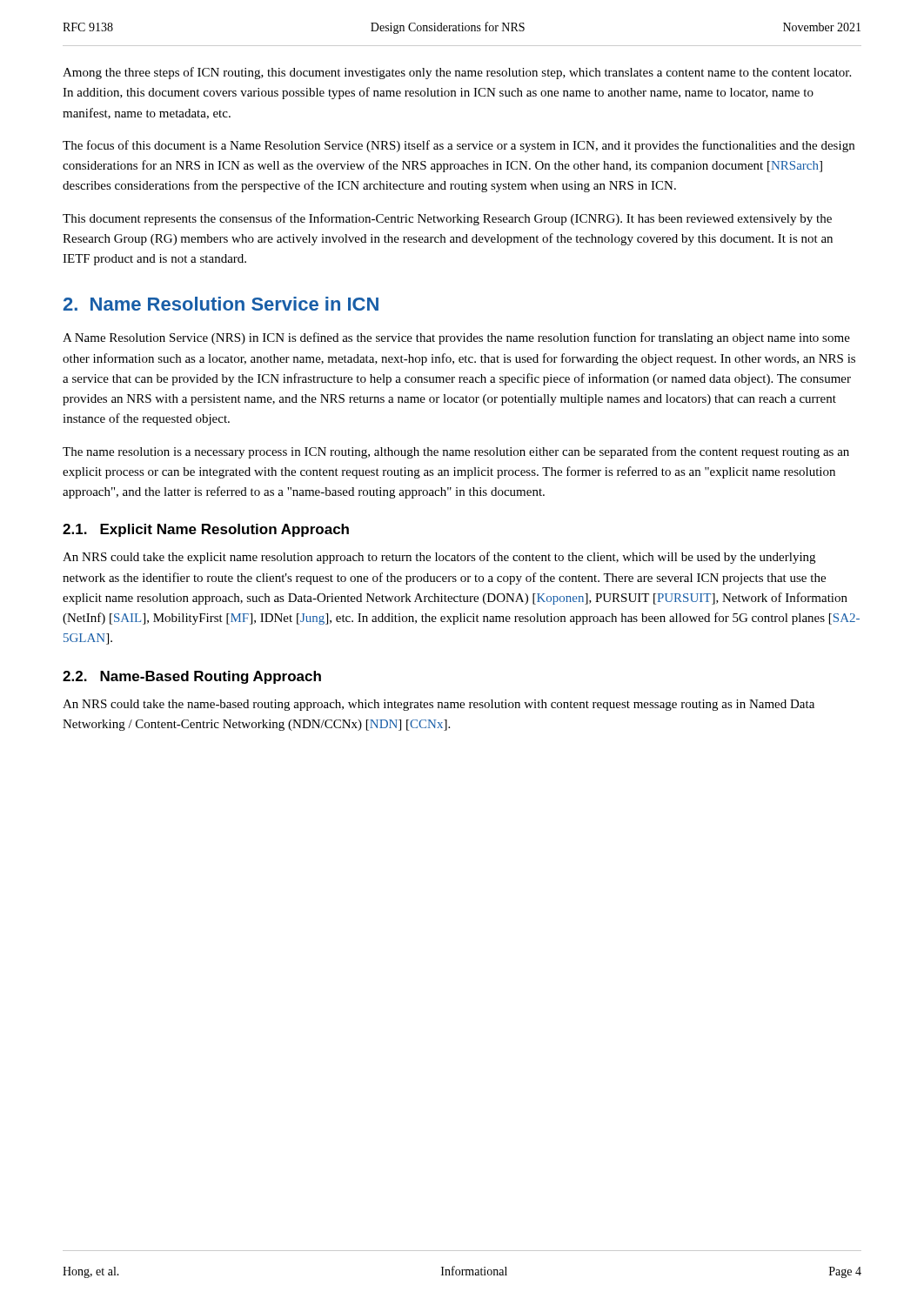Click the passage that begins "An NRS could take the explicit name"

(x=461, y=597)
